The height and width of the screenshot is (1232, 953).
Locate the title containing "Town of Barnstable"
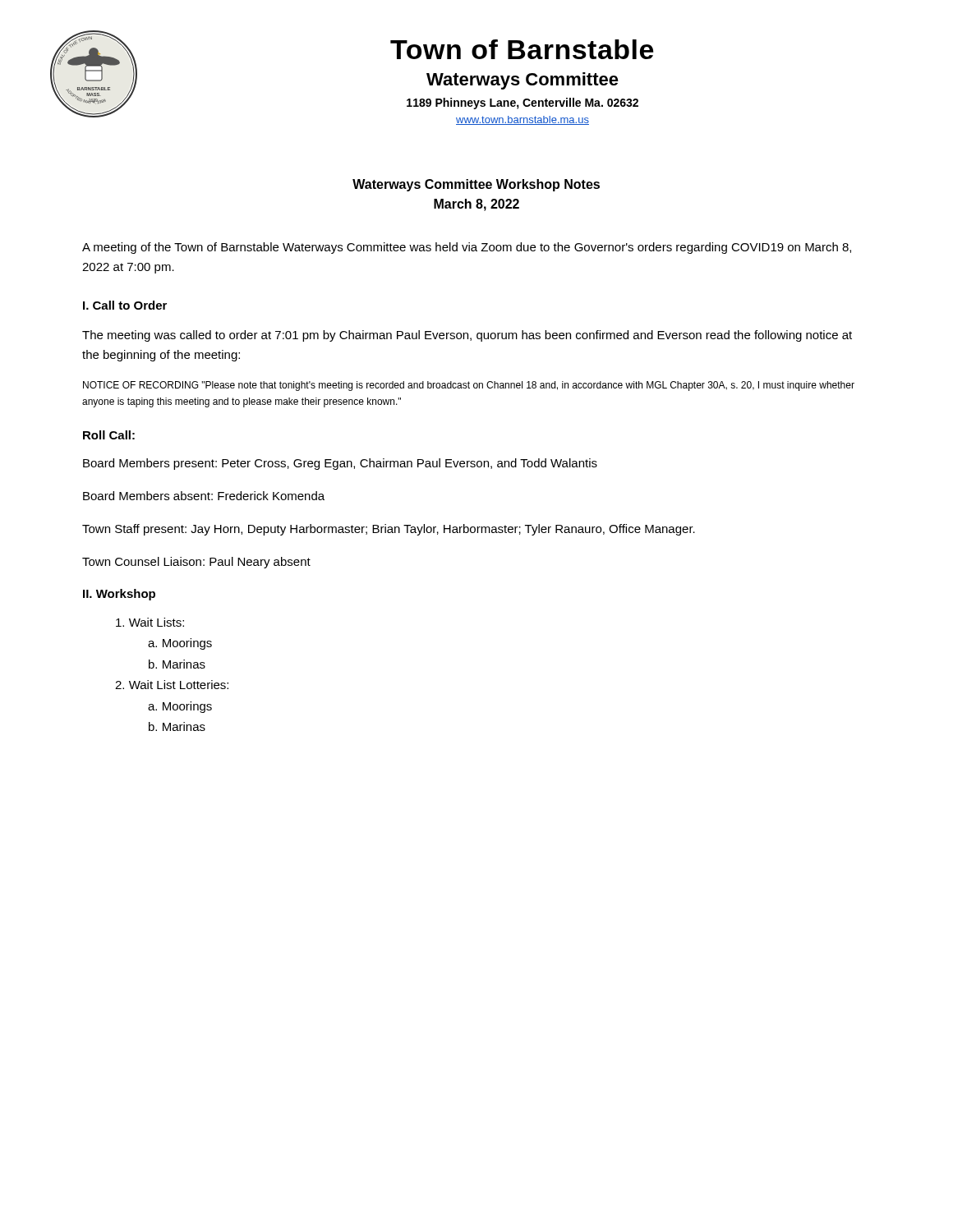(x=522, y=49)
